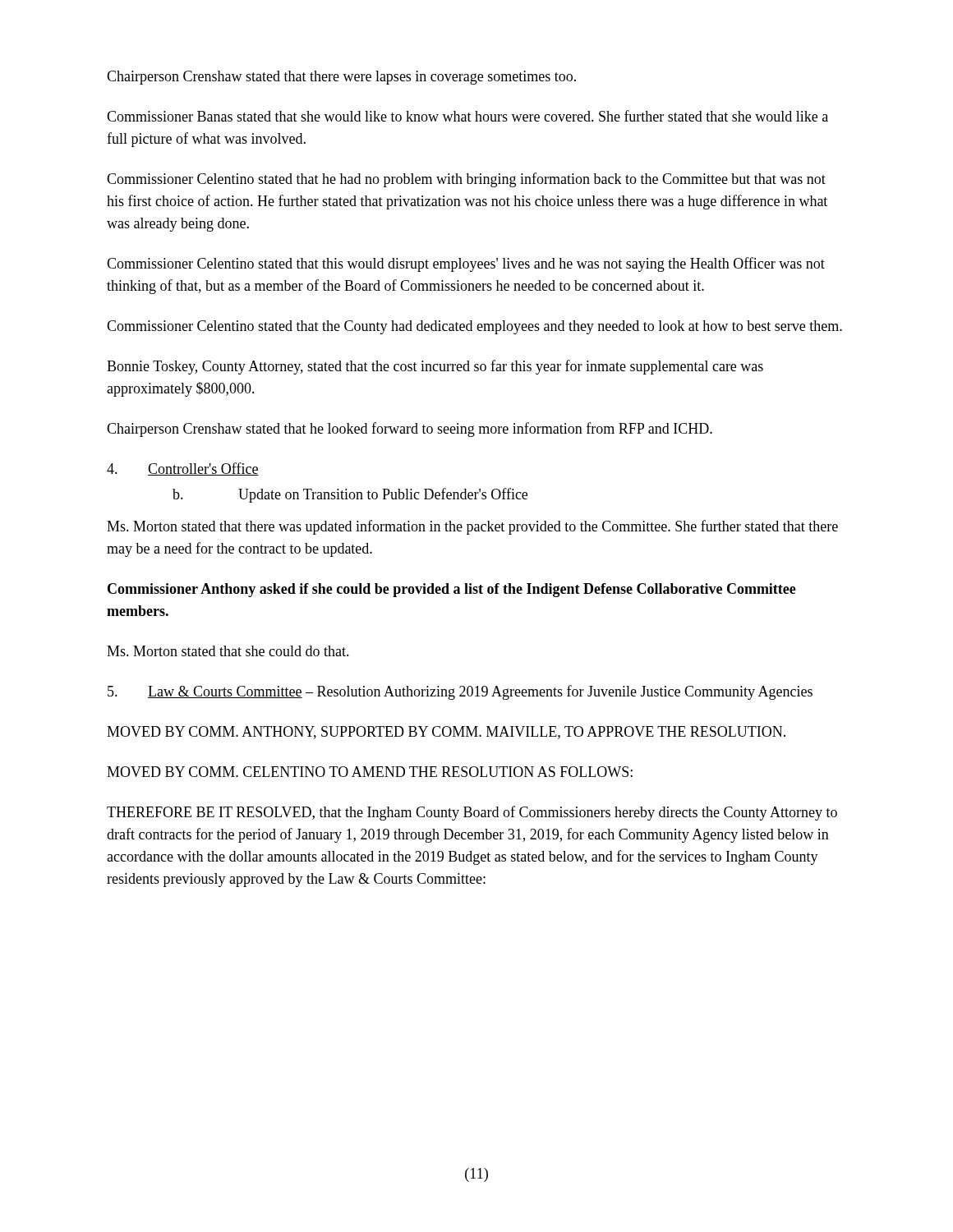Click the passage that begins "MOVED BY COMM. CELENTINO TO AMEND THE RESOLUTION"
Screen dimensions: 1232x953
[370, 772]
